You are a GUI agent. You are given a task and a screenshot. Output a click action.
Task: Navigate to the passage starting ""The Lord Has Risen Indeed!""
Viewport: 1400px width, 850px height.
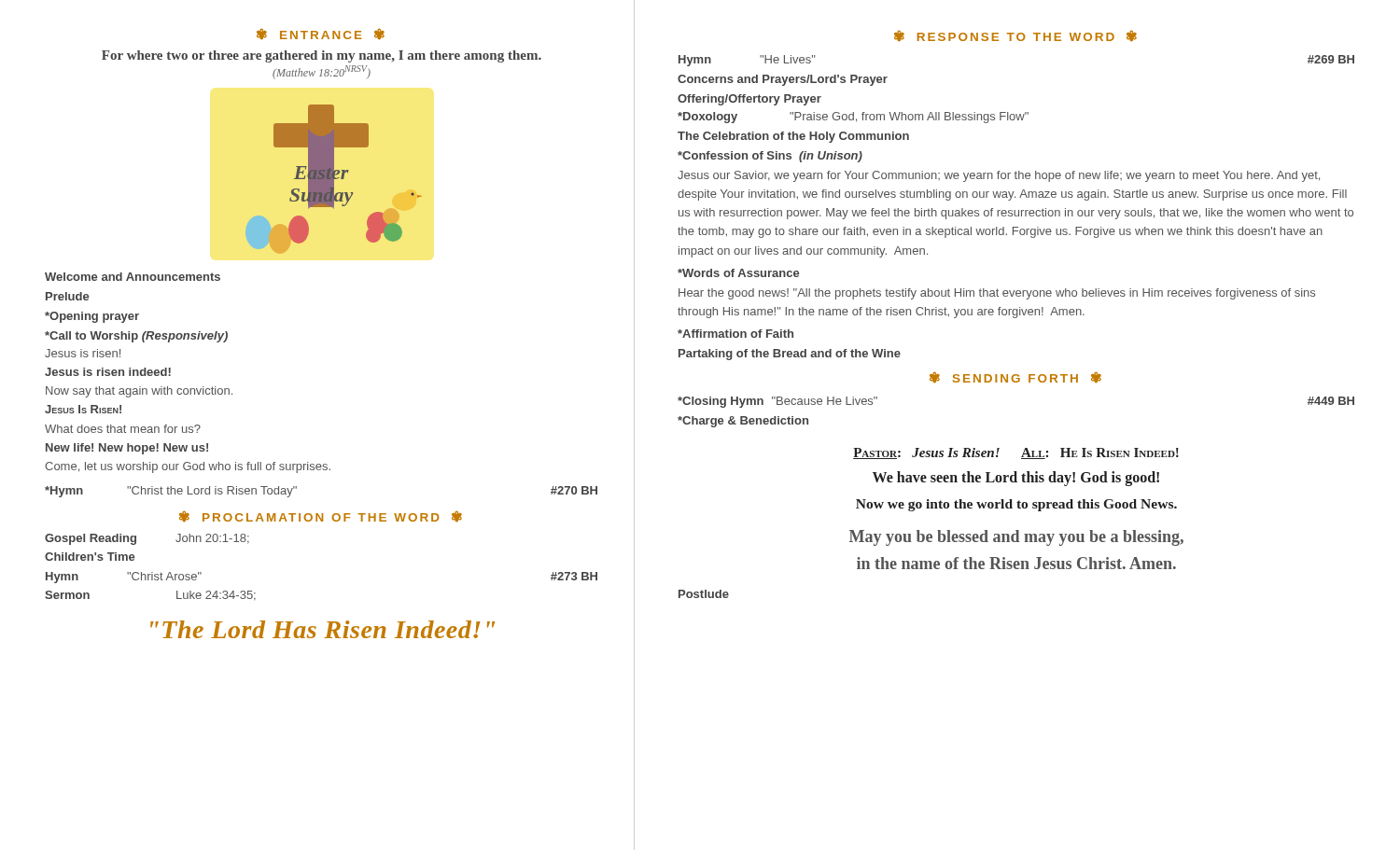pos(322,629)
